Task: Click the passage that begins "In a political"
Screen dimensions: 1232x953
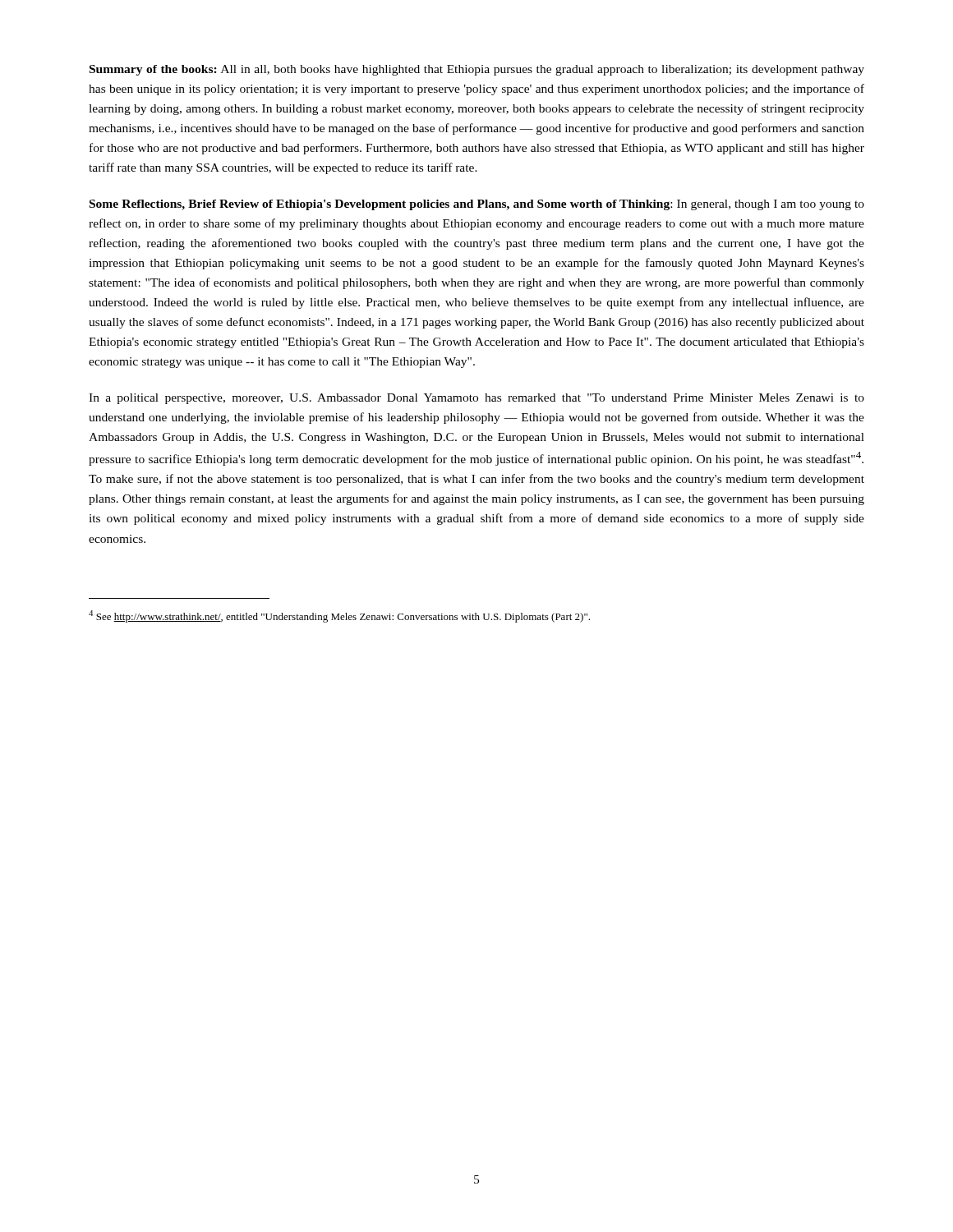Action: (476, 468)
